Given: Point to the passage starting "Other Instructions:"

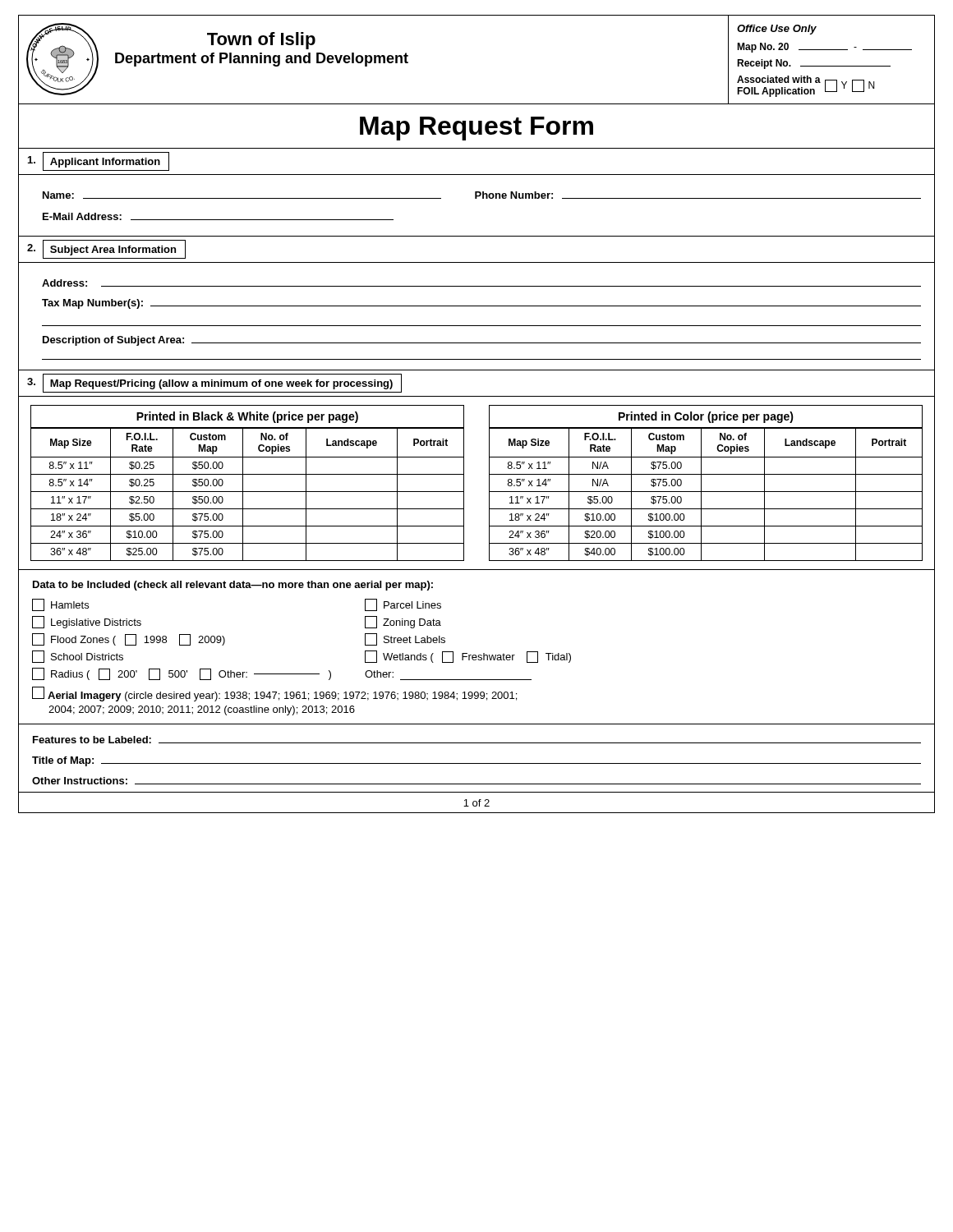Looking at the screenshot, I should (476, 779).
